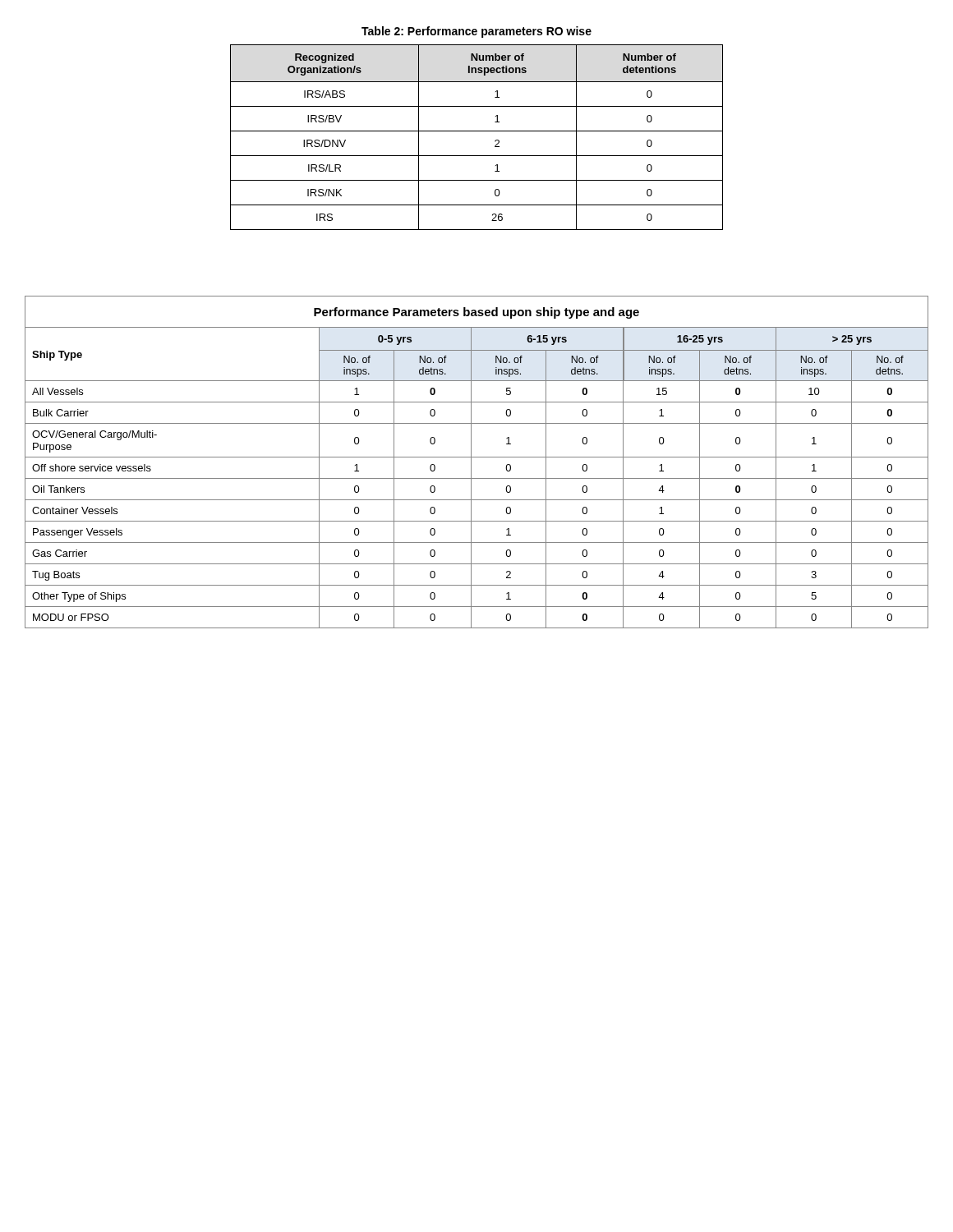Viewport: 953px width, 1232px height.
Task: Click on the caption that says "Table 2: Performance"
Action: pos(476,31)
